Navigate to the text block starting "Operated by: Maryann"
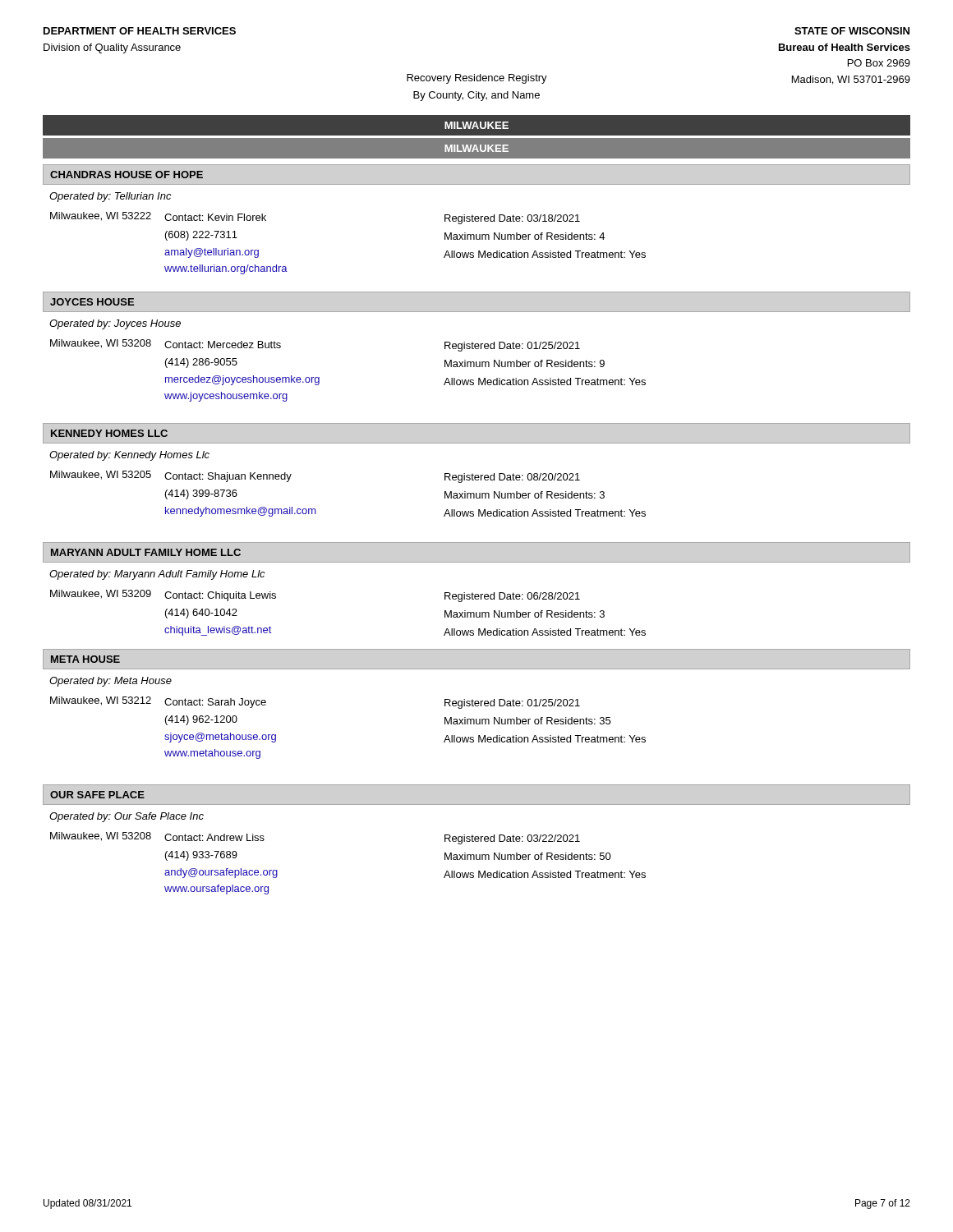Image resolution: width=953 pixels, height=1232 pixels. (476, 607)
